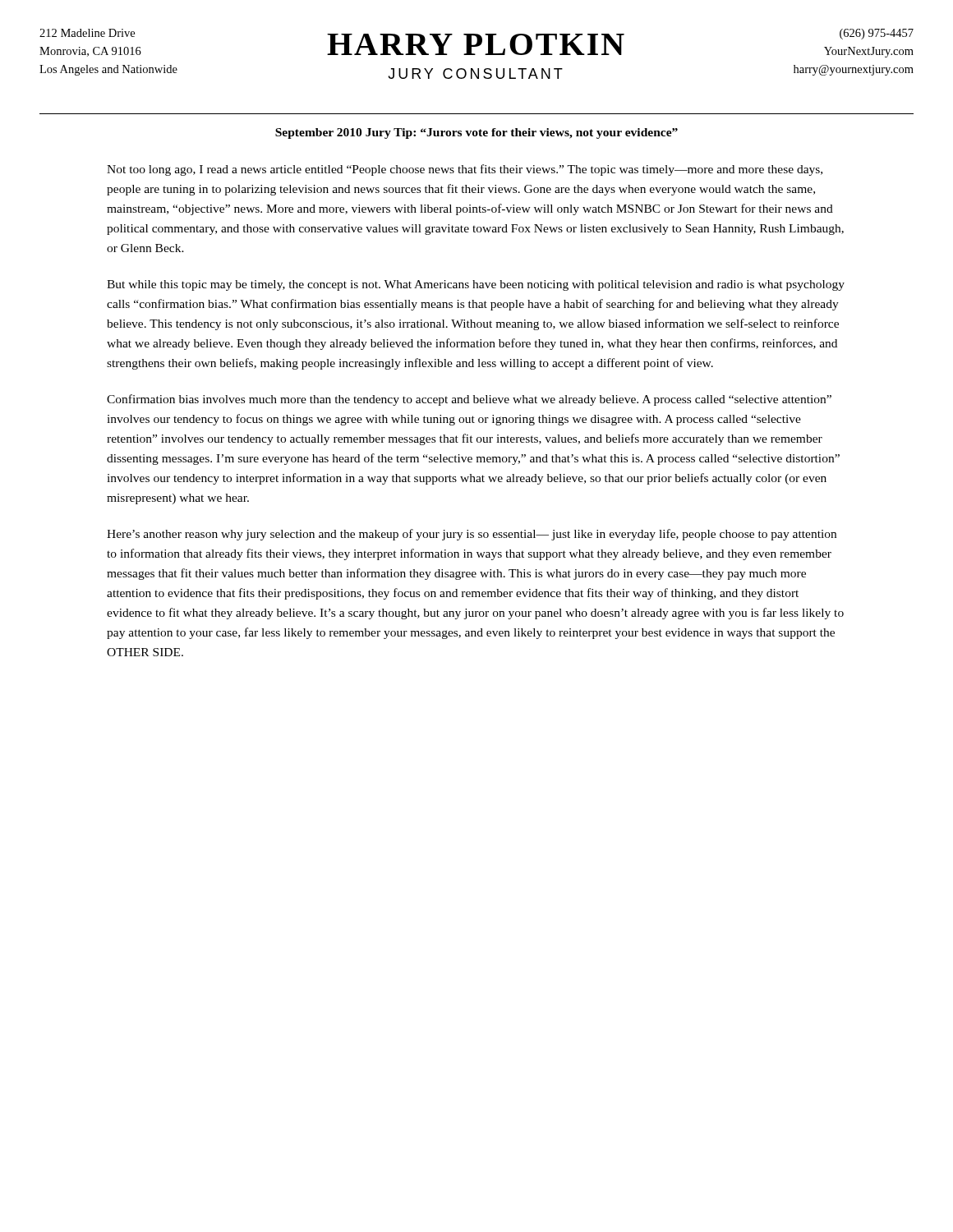Find the section header with the text "September 2010 Jury Tip: “Jurors vote"

476,132
